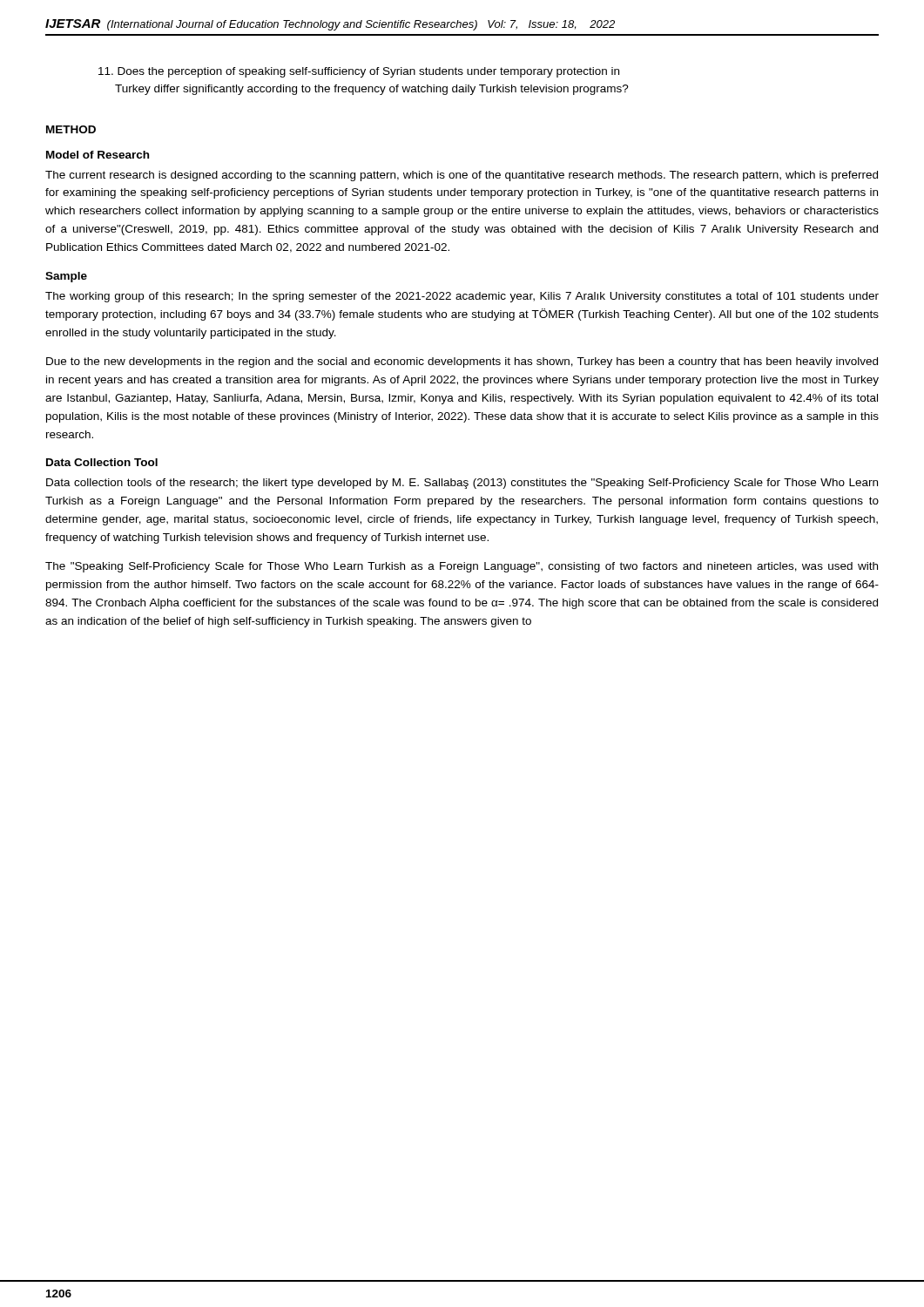This screenshot has height=1307, width=924.
Task: Select the list item that says "11. Does the perception of speaking self-sufficiency of"
Action: (x=488, y=81)
